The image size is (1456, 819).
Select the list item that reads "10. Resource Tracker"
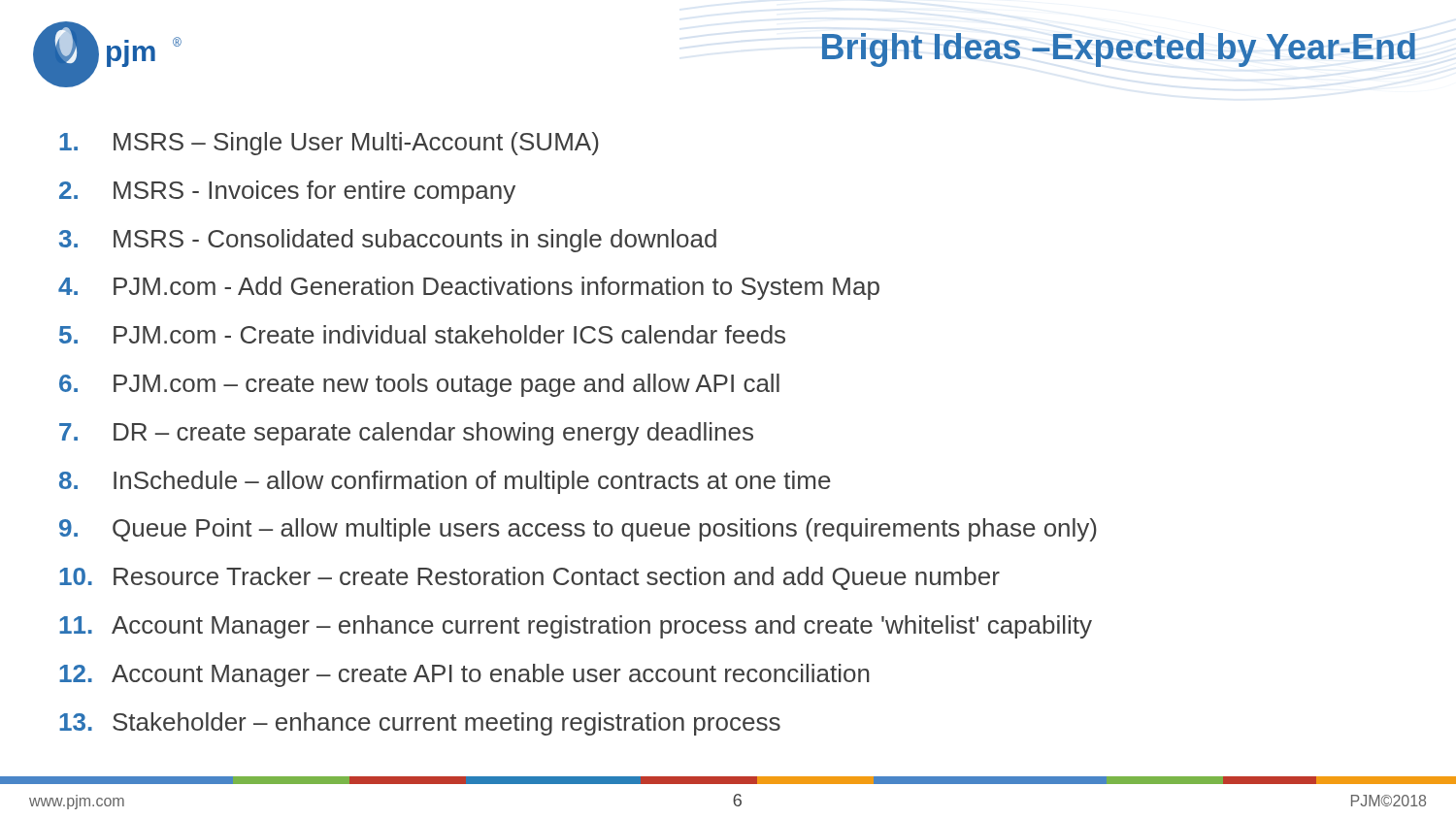tap(529, 577)
